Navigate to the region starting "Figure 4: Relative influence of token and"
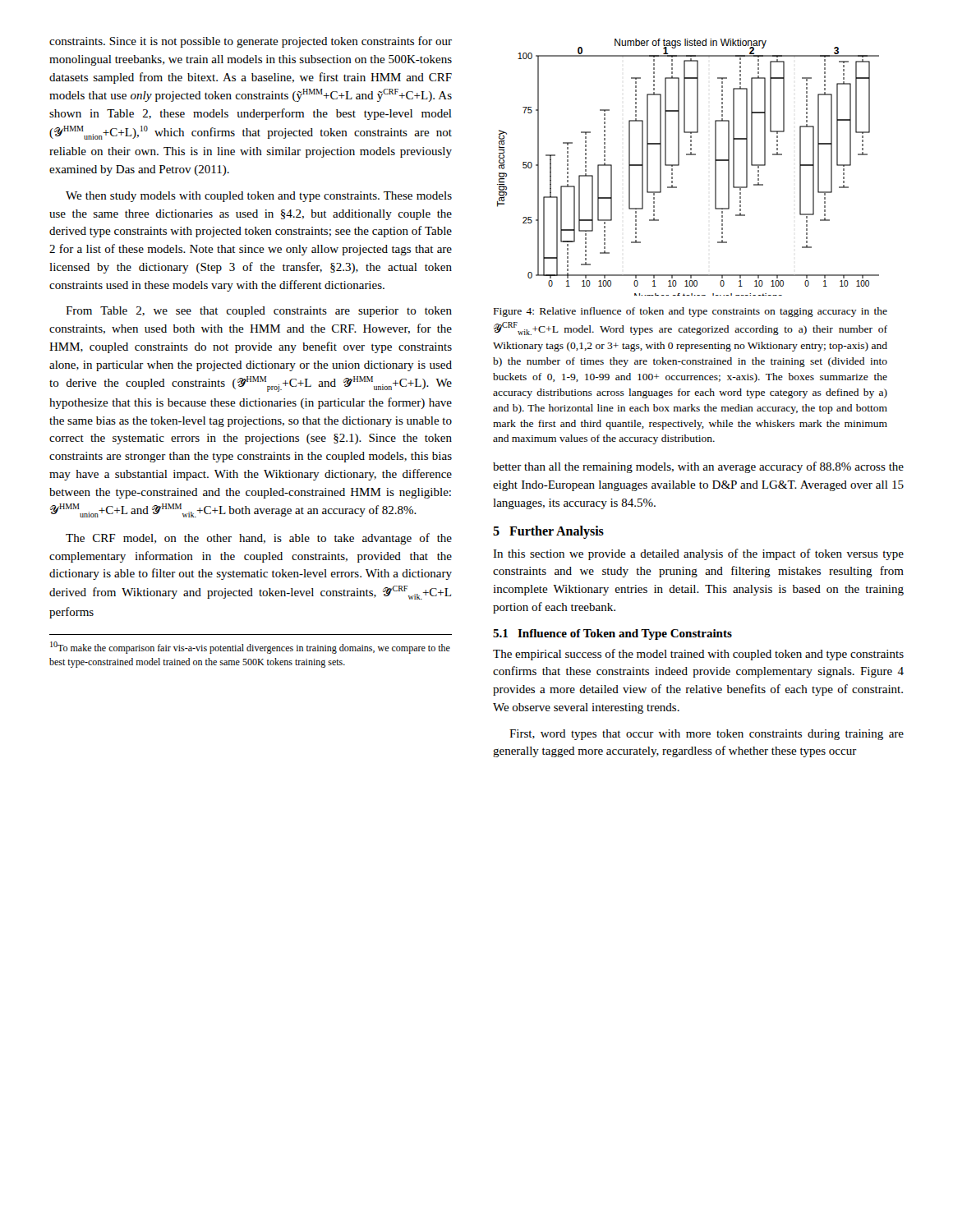The image size is (953, 1232). click(690, 375)
